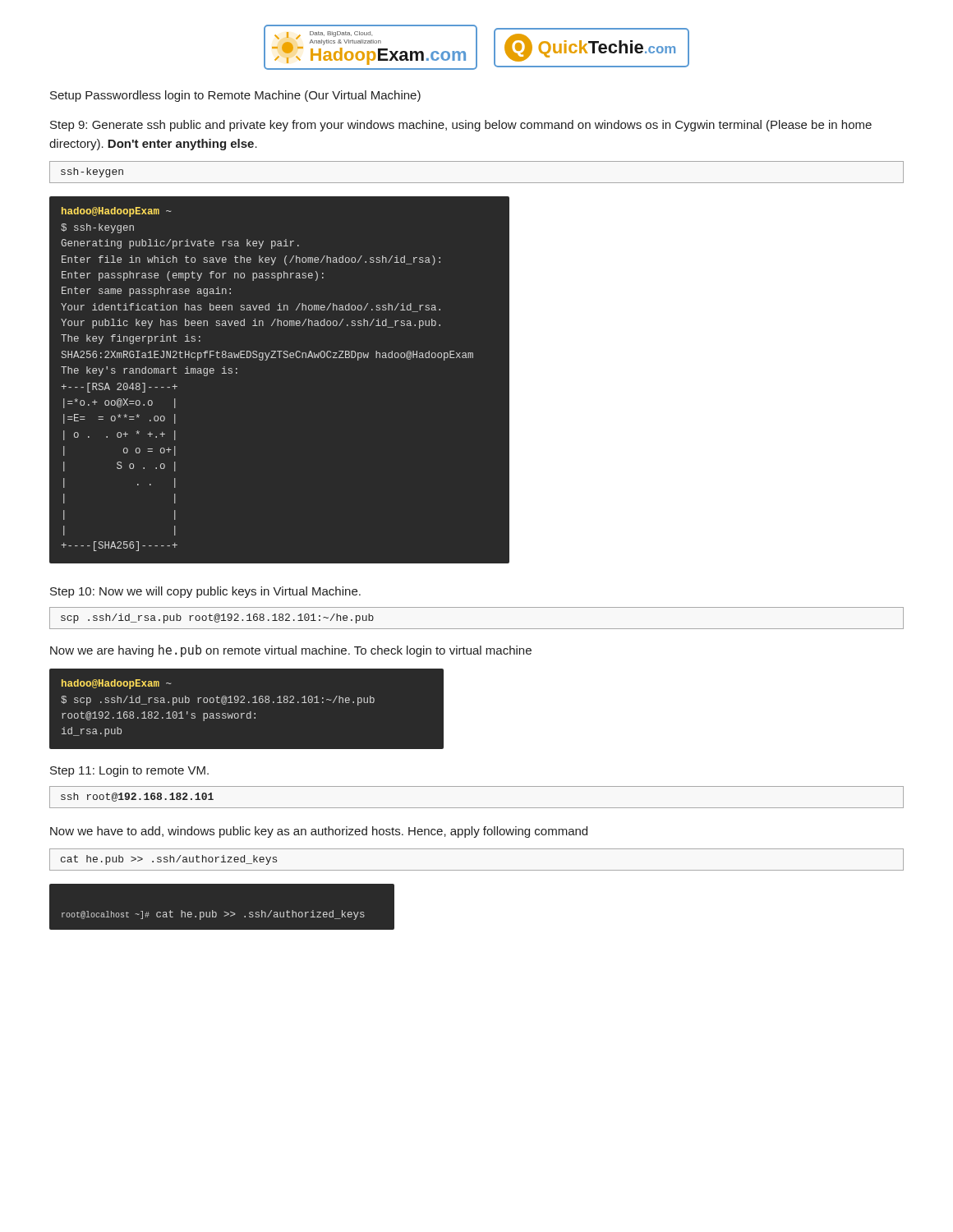Point to the element starting "cat he.pub >>"

click(169, 860)
